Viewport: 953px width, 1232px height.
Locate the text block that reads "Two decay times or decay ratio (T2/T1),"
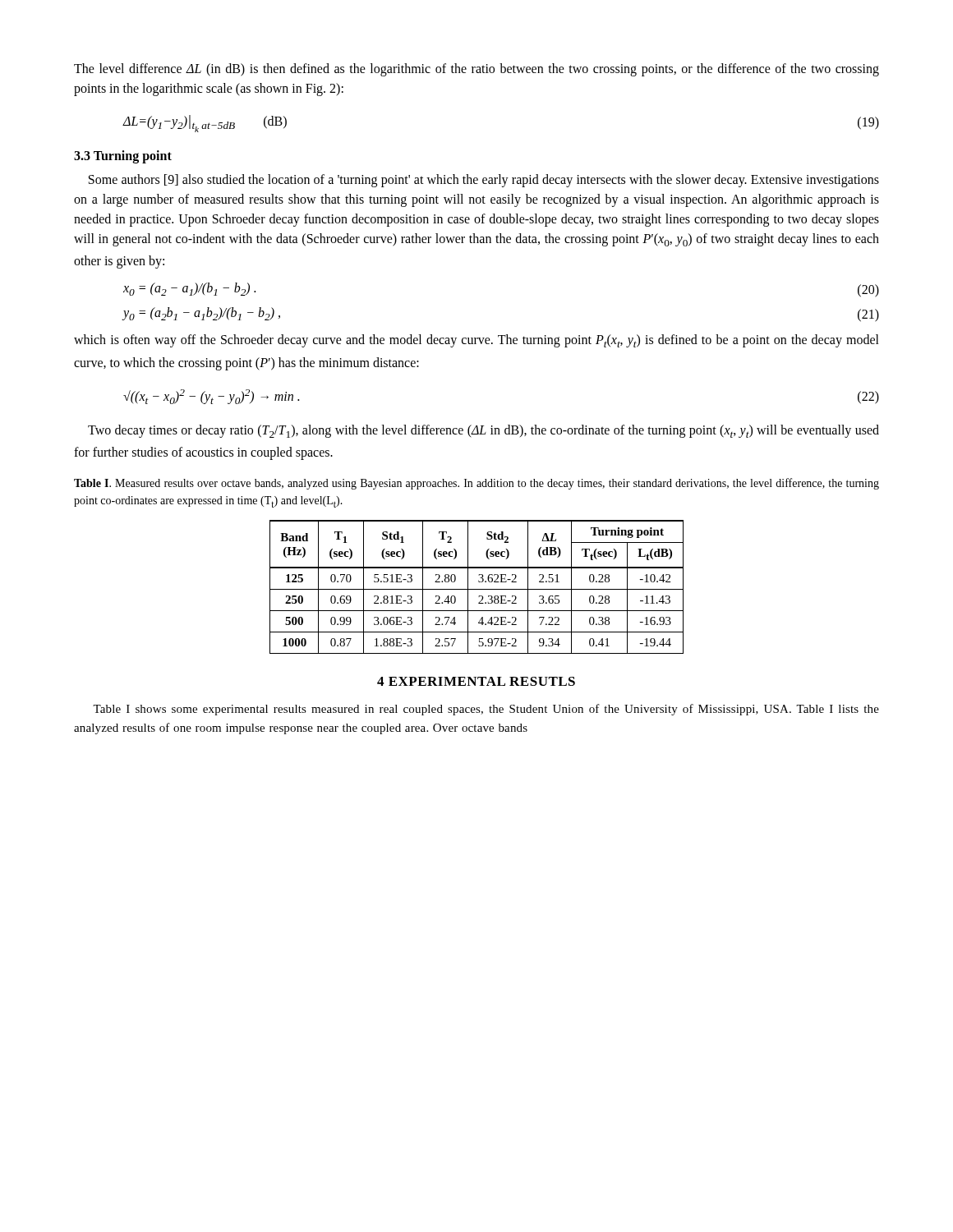pyautogui.click(x=476, y=441)
